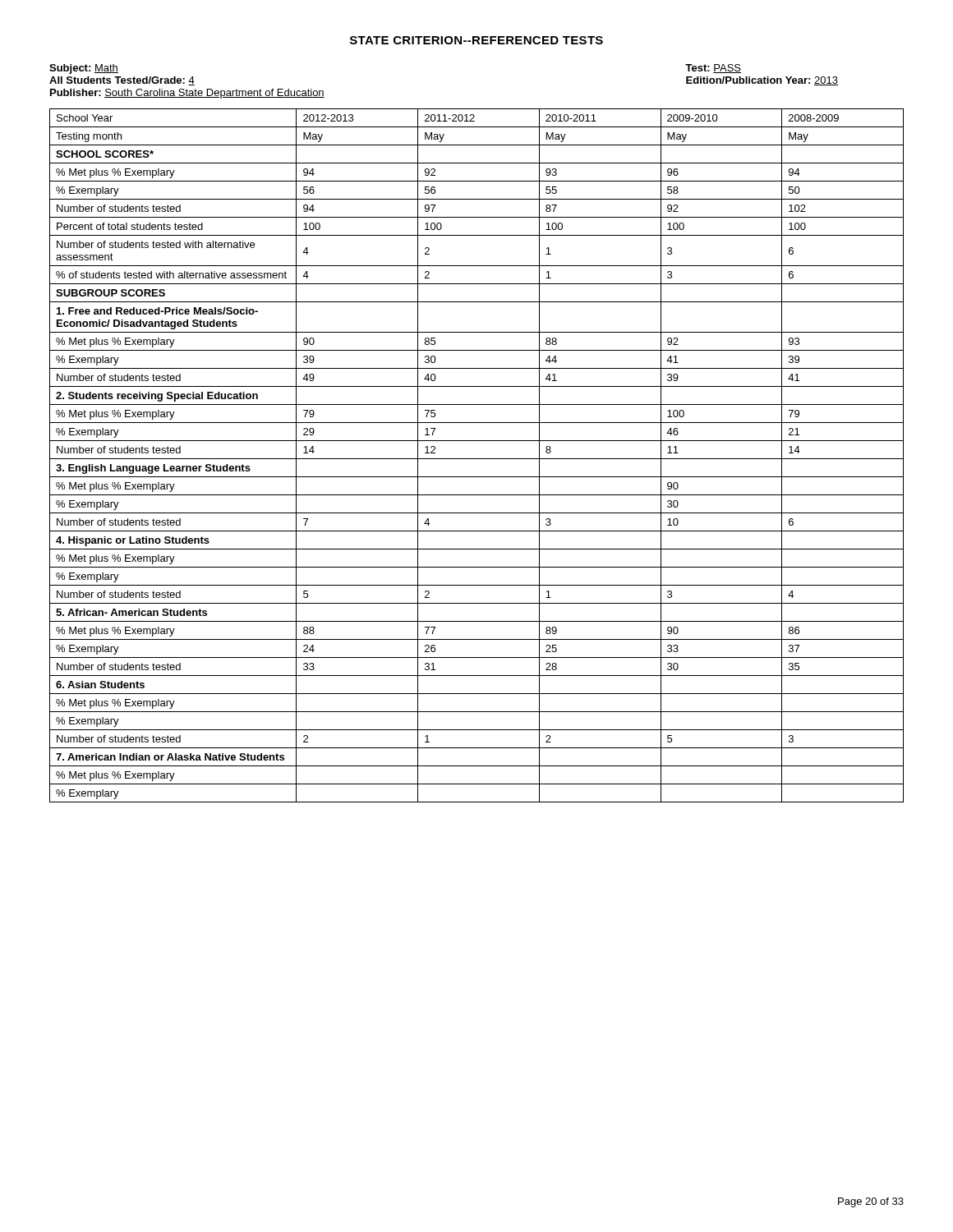Viewport: 953px width, 1232px height.
Task: Click on the text starting "STATE CRITERION--REFERENCED TESTS"
Action: coord(476,40)
